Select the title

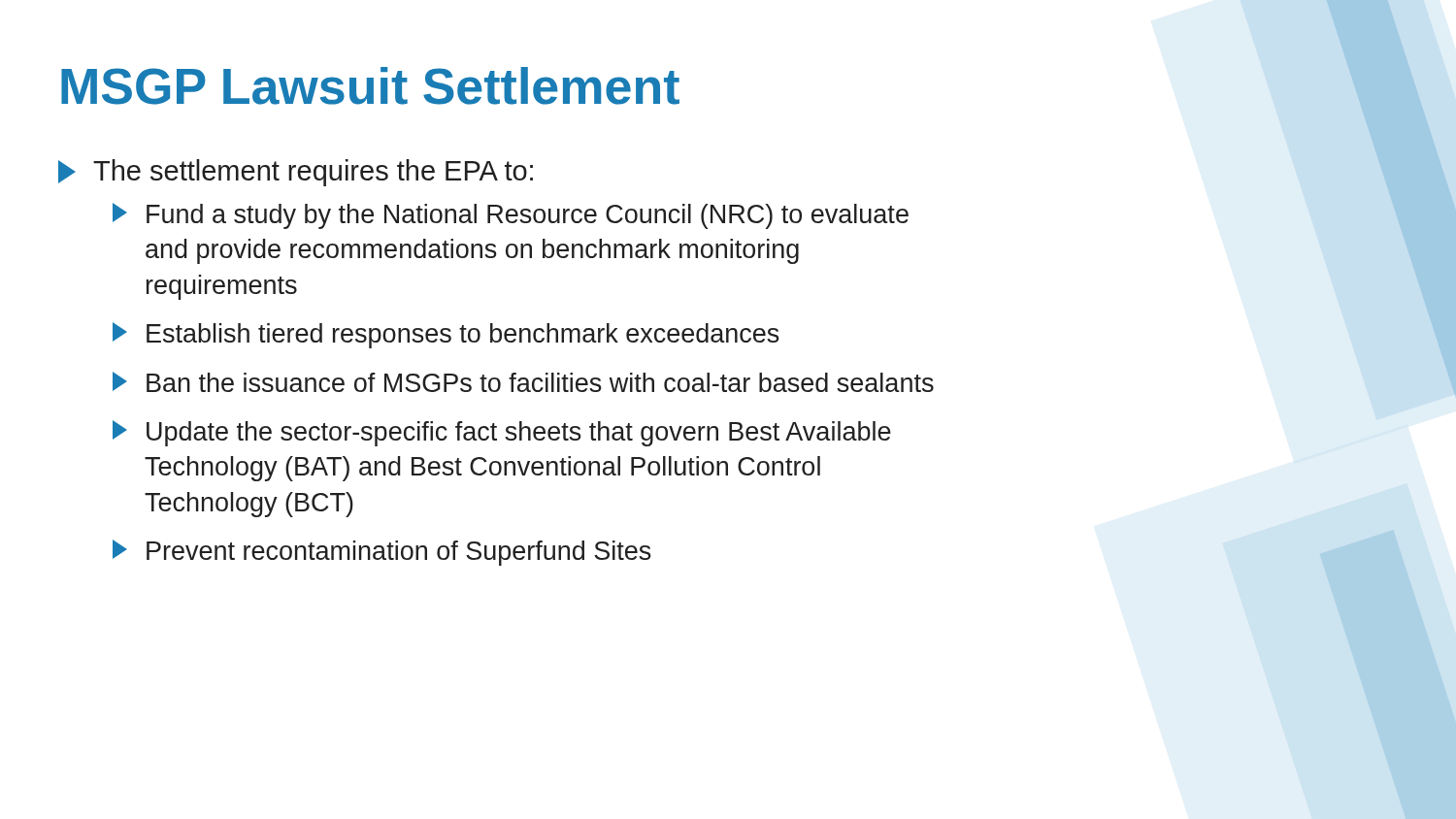click(553, 78)
